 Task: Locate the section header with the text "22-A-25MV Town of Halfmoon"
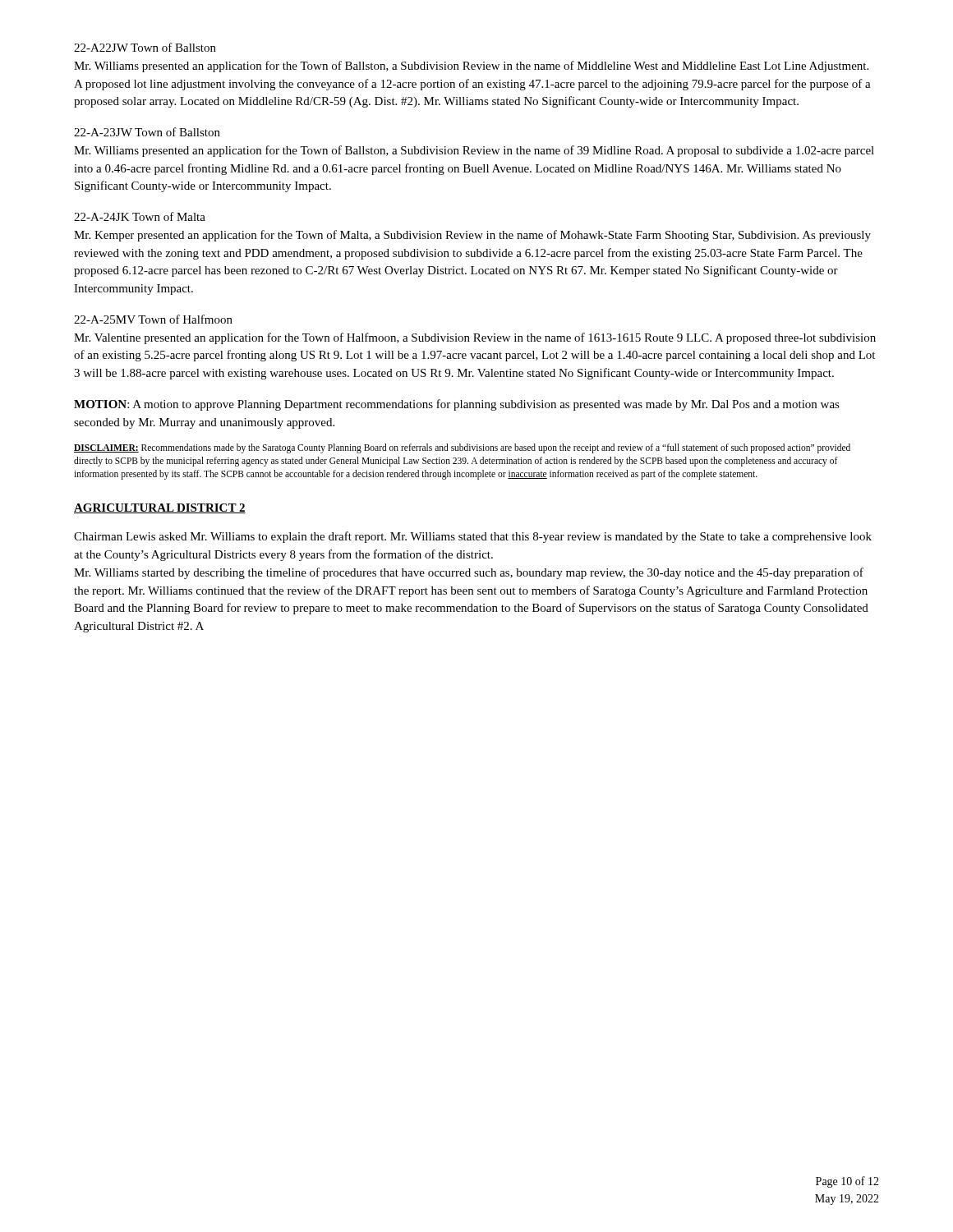tap(153, 319)
